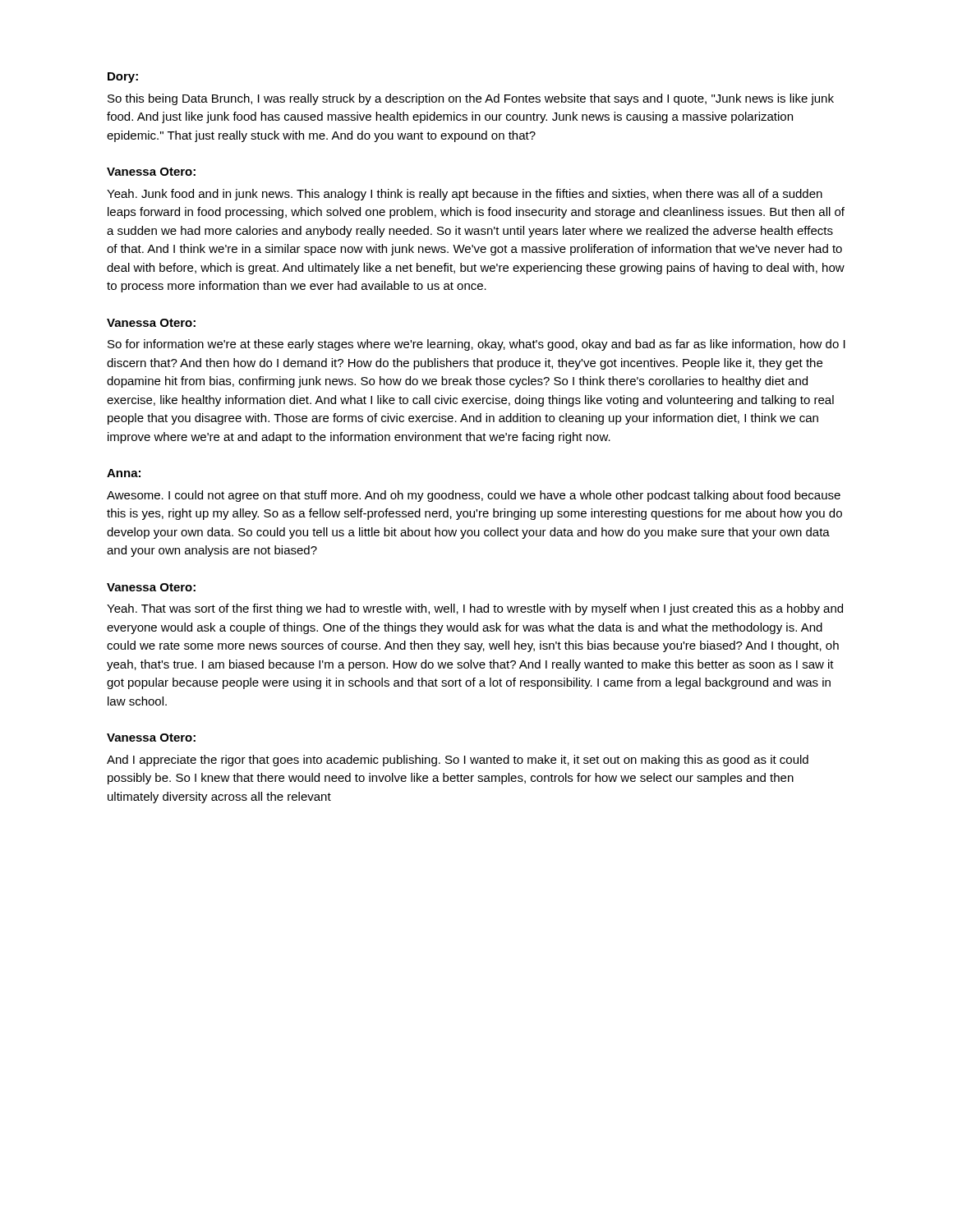Select the block starting "Awesome. I could not agree"

475,522
